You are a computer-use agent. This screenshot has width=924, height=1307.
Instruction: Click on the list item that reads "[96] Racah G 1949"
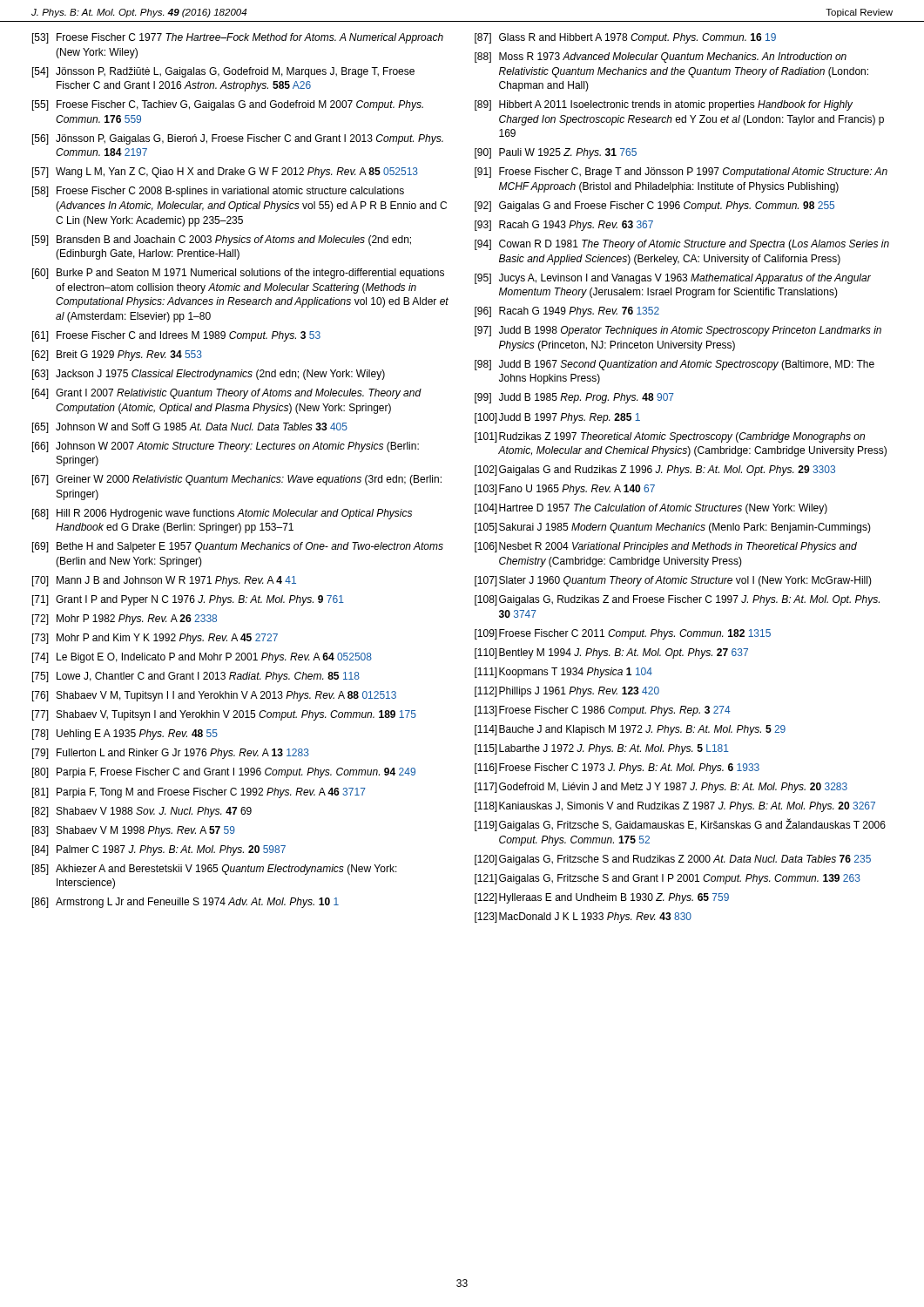click(x=567, y=312)
